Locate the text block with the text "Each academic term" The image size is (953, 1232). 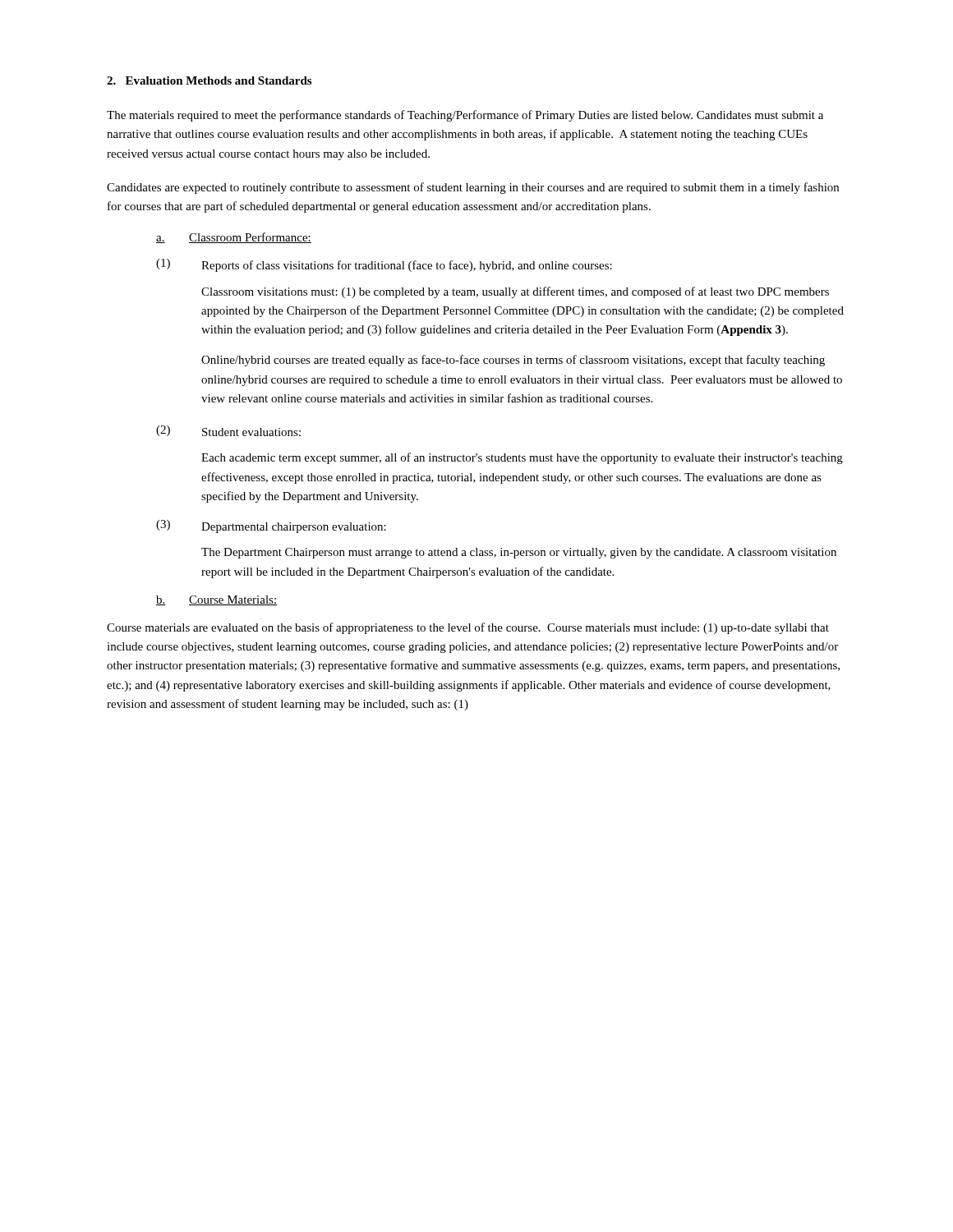click(522, 477)
